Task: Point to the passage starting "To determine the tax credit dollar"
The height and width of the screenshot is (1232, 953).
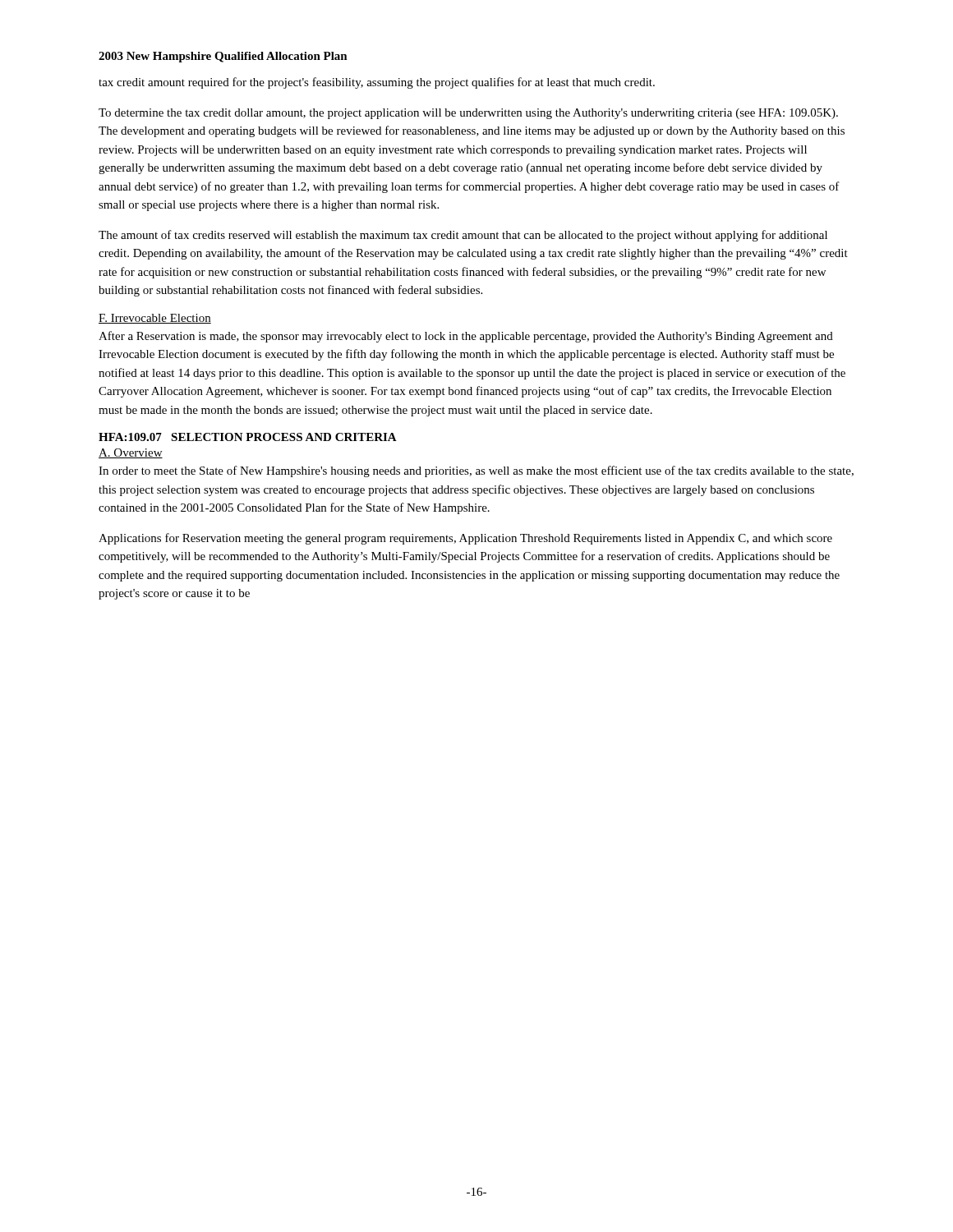Action: click(x=472, y=158)
